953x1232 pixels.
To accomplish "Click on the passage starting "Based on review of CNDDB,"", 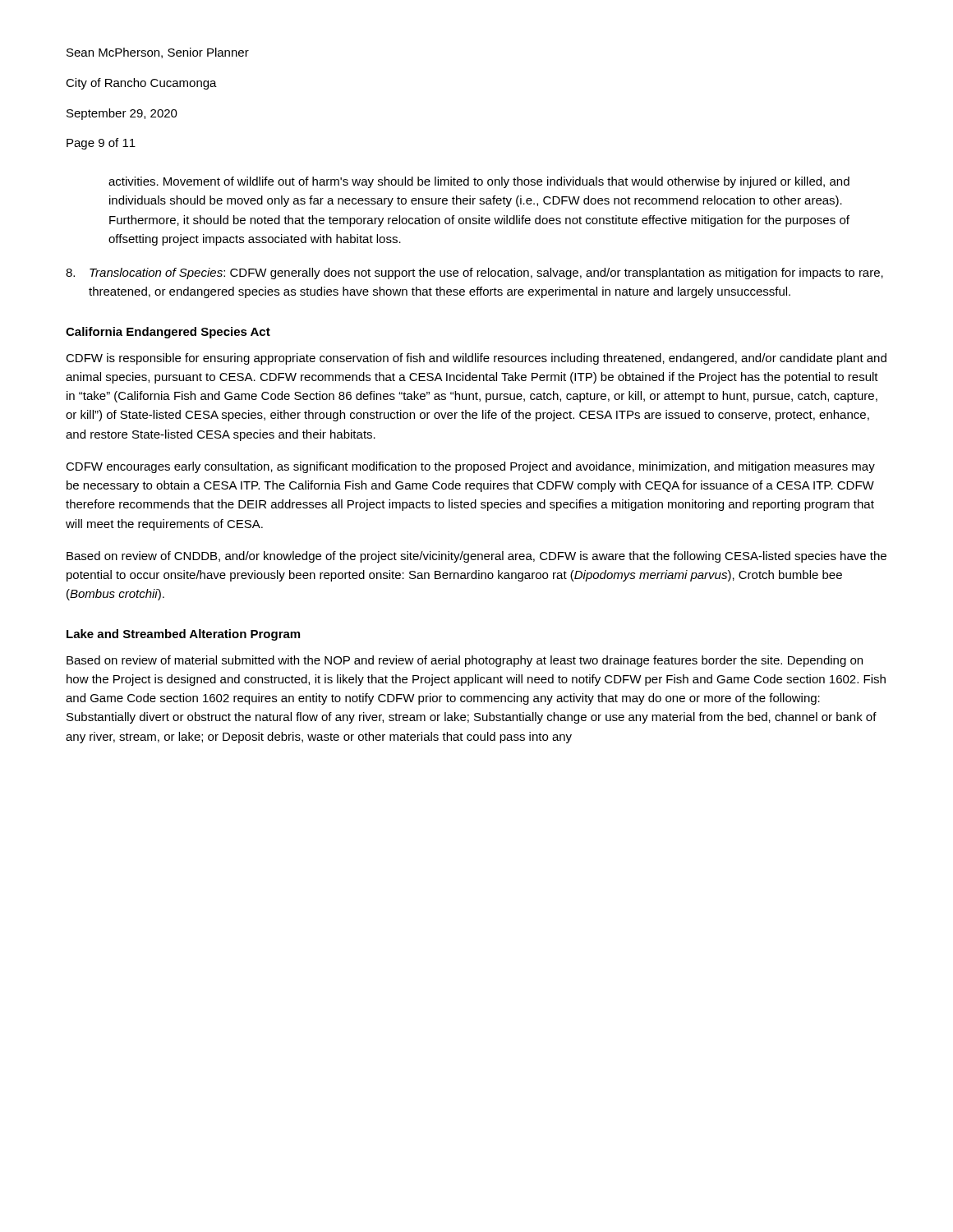I will (476, 575).
